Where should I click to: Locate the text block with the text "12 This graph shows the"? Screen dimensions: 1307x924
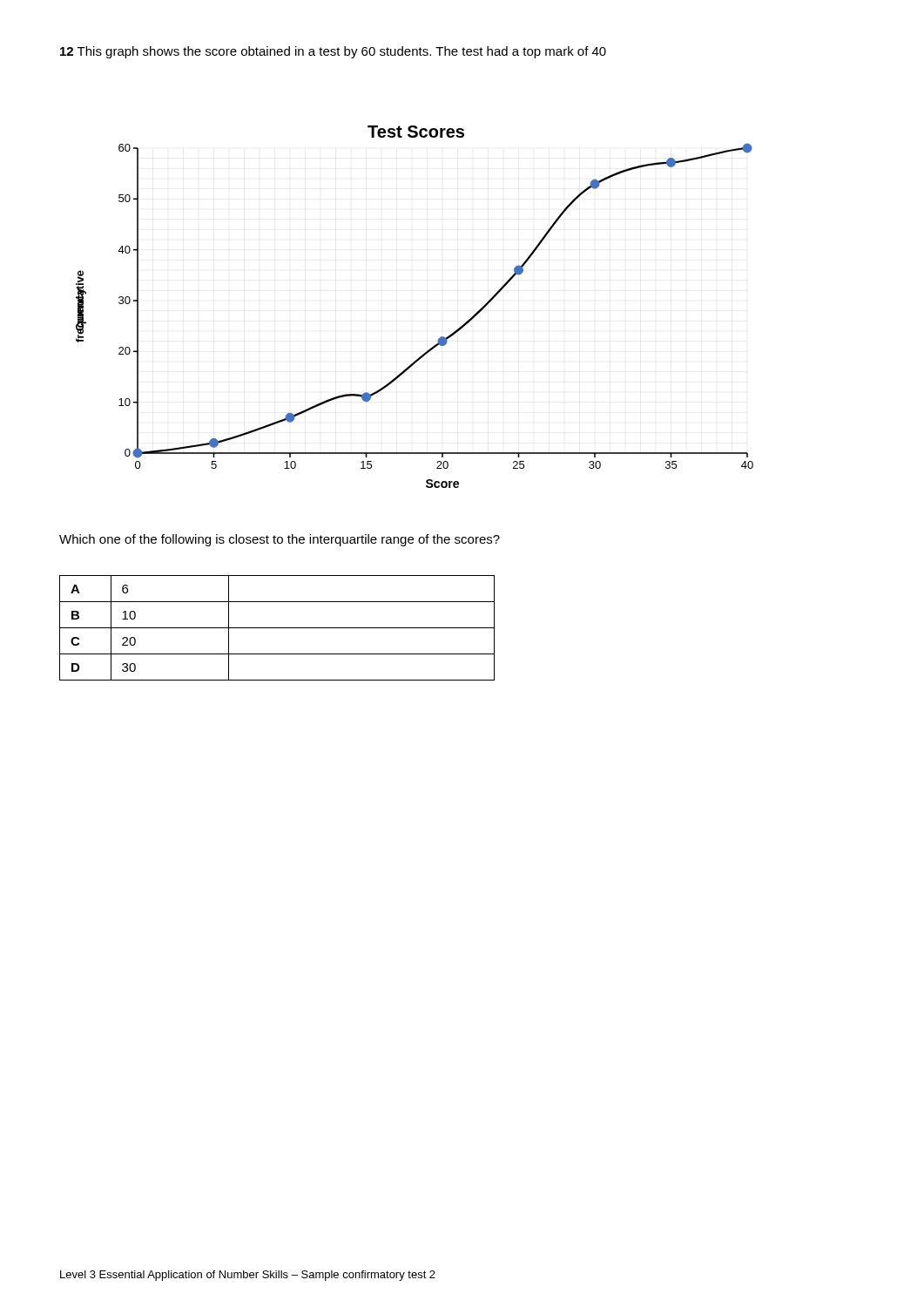tap(333, 51)
